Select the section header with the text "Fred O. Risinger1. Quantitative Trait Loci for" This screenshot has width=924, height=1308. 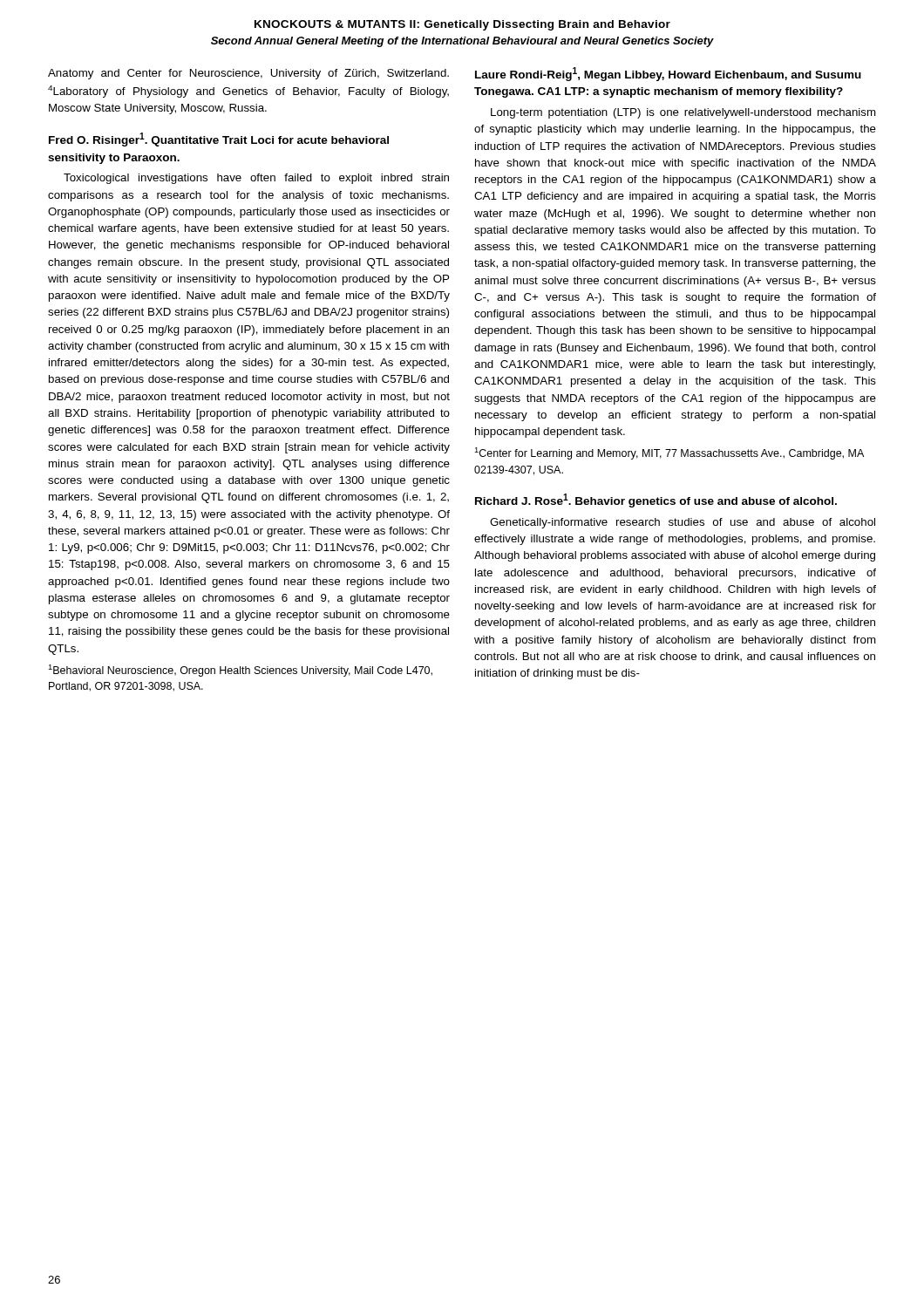(219, 147)
